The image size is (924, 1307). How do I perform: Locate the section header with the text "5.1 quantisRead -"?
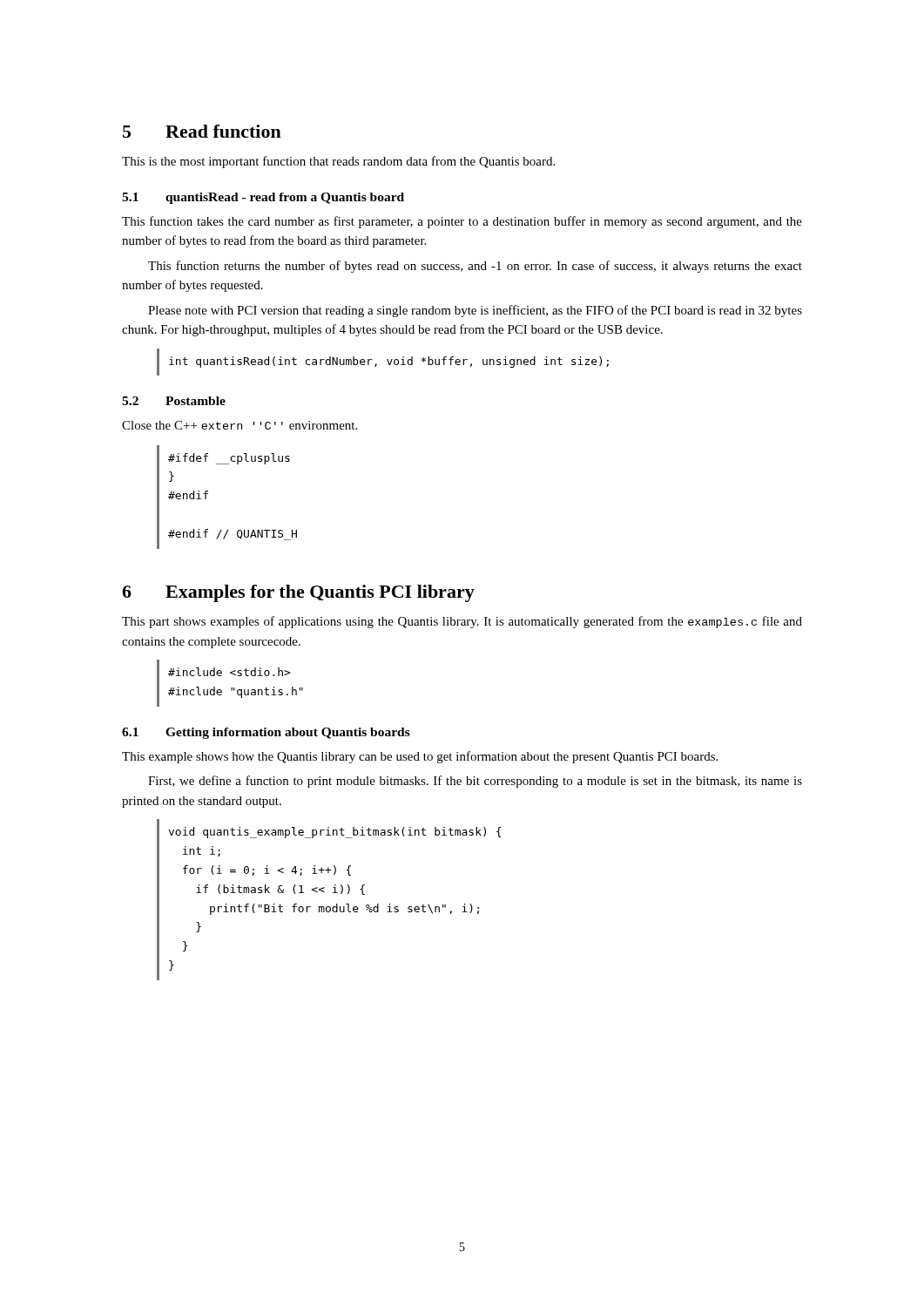click(263, 196)
